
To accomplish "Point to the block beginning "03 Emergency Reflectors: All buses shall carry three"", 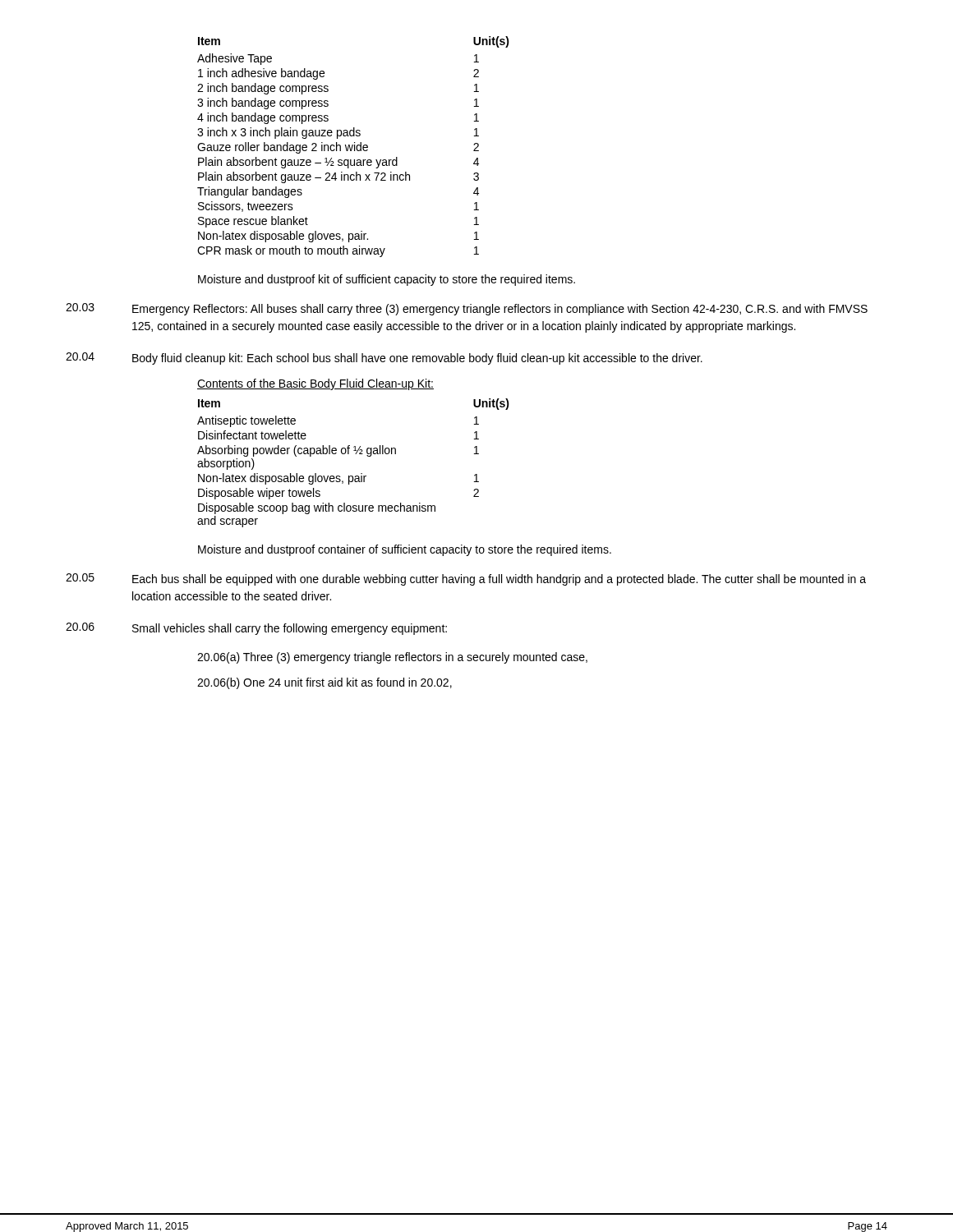I will point(476,318).
